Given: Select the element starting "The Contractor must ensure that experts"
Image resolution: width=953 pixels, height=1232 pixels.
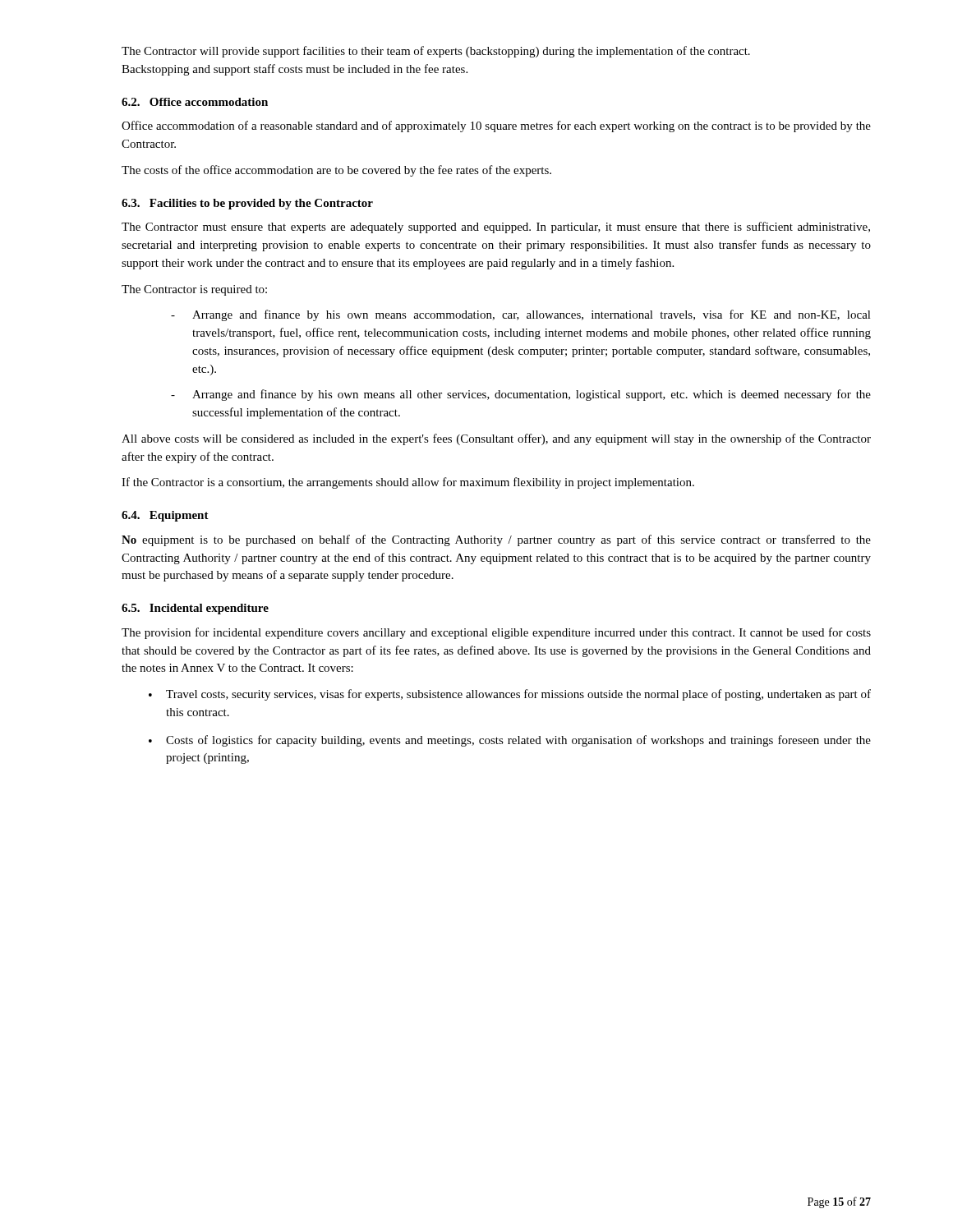Looking at the screenshot, I should [x=496, y=245].
